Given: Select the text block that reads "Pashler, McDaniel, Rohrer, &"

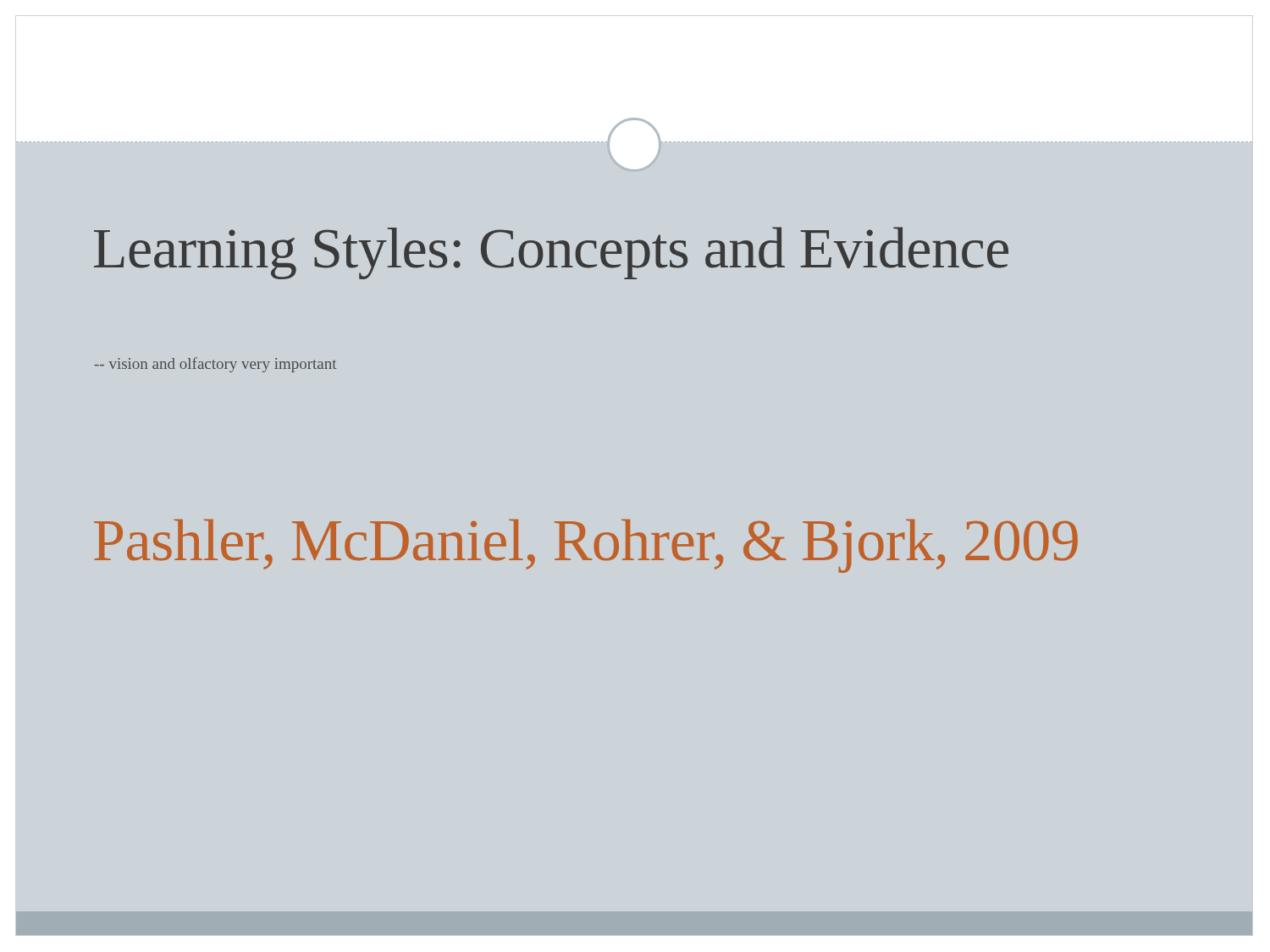Looking at the screenshot, I should pos(586,540).
